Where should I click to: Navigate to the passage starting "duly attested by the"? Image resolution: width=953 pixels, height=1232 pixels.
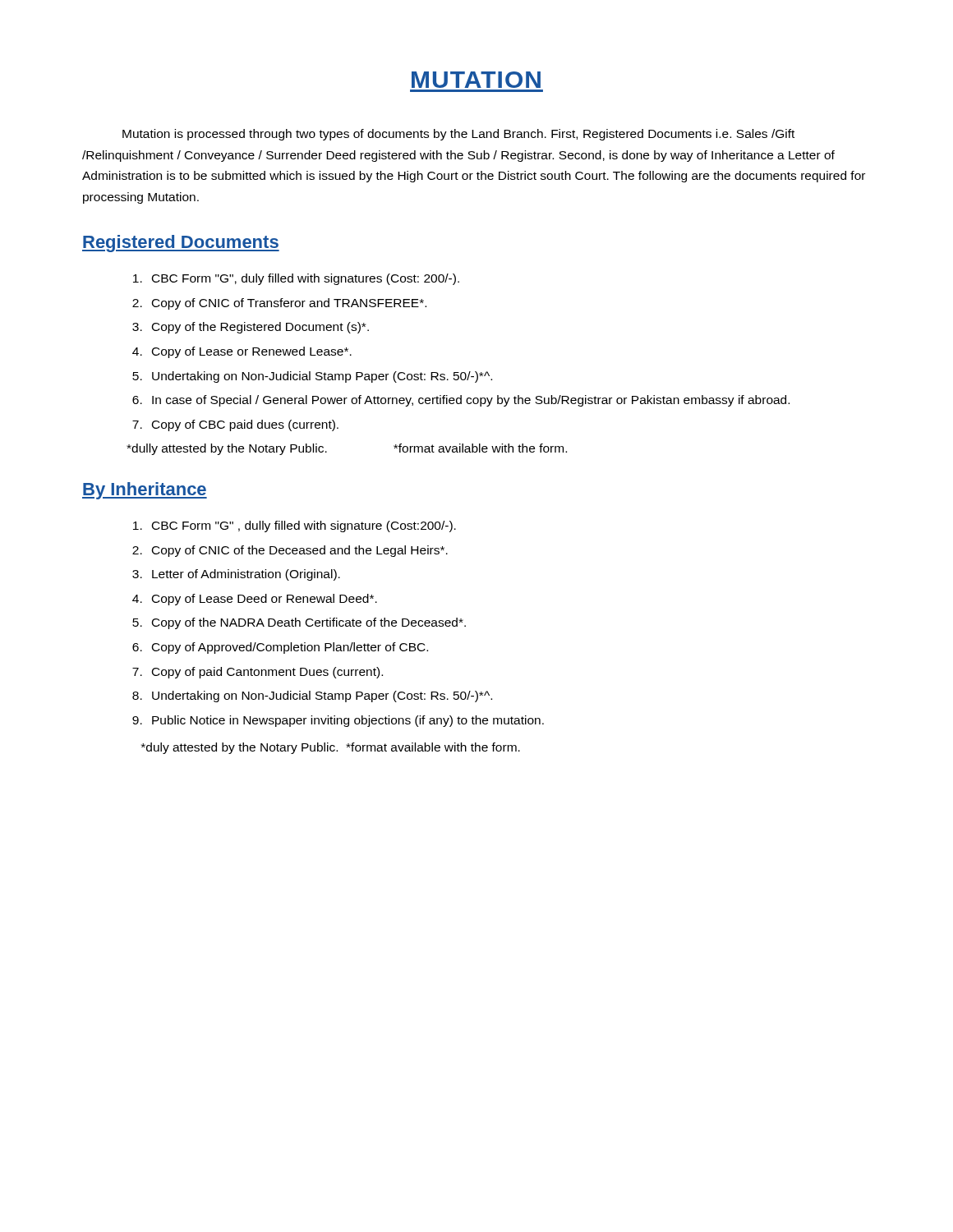324,747
